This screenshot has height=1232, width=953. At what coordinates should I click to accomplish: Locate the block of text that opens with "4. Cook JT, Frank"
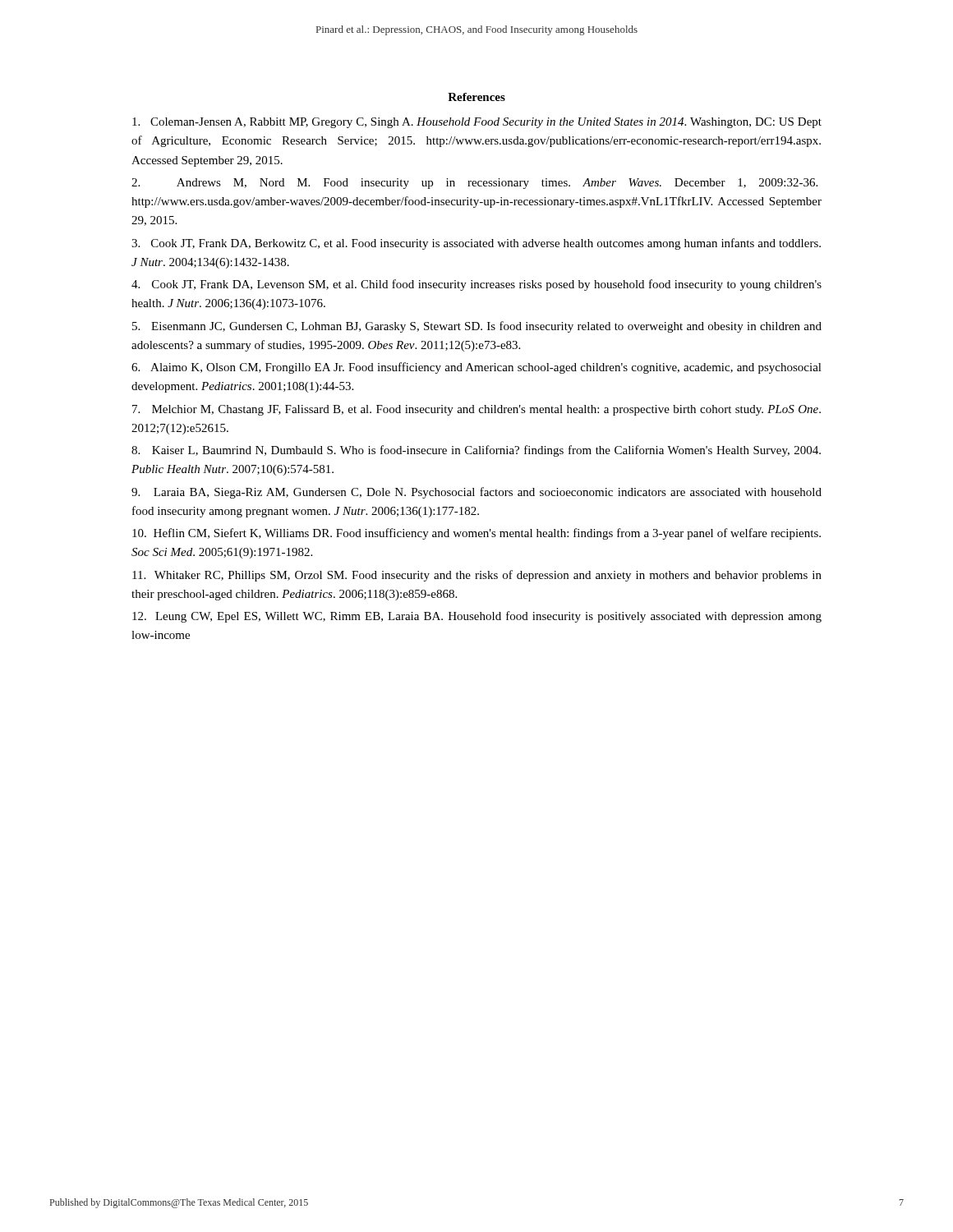(x=476, y=294)
